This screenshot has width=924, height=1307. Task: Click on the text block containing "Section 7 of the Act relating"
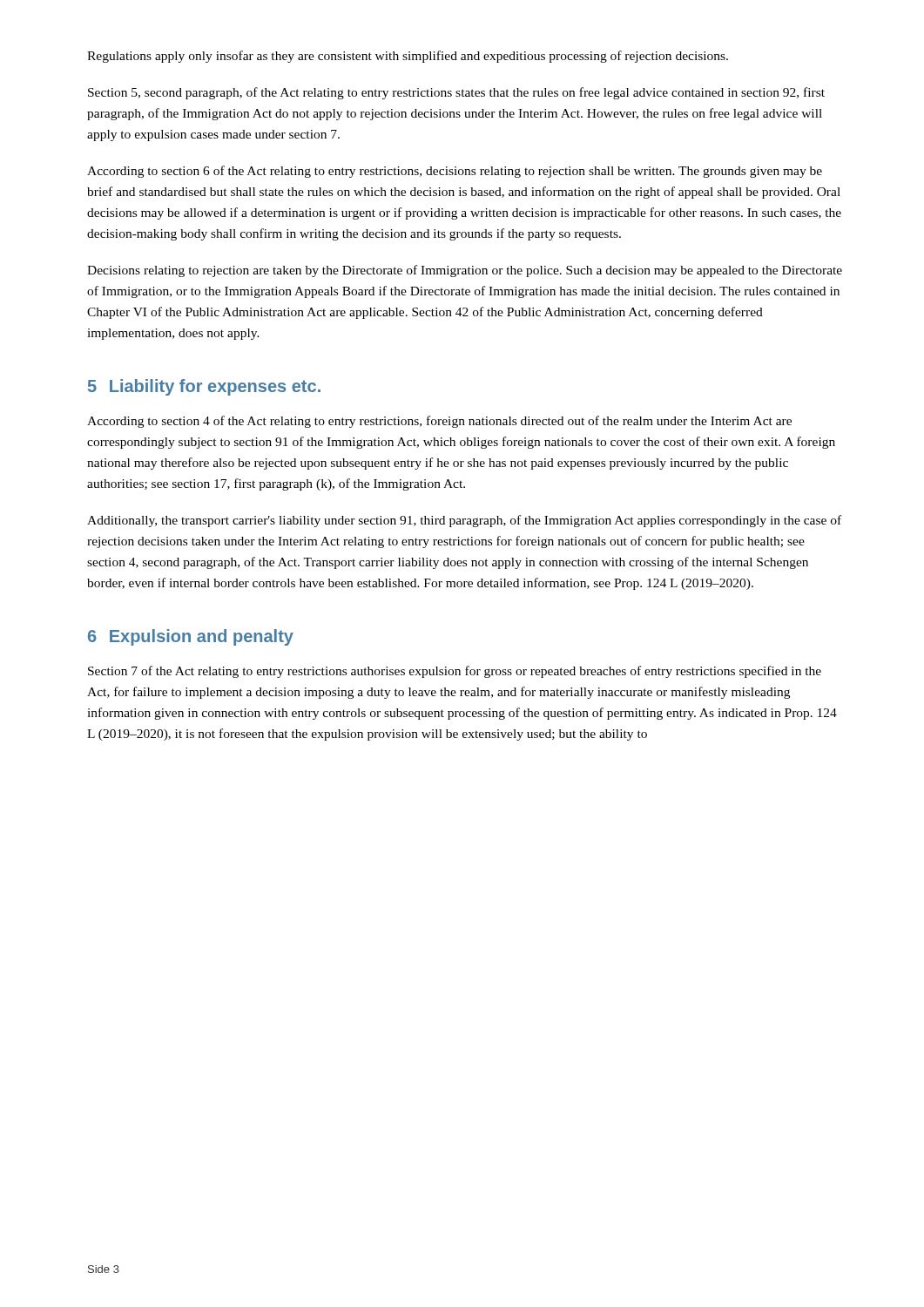point(462,702)
